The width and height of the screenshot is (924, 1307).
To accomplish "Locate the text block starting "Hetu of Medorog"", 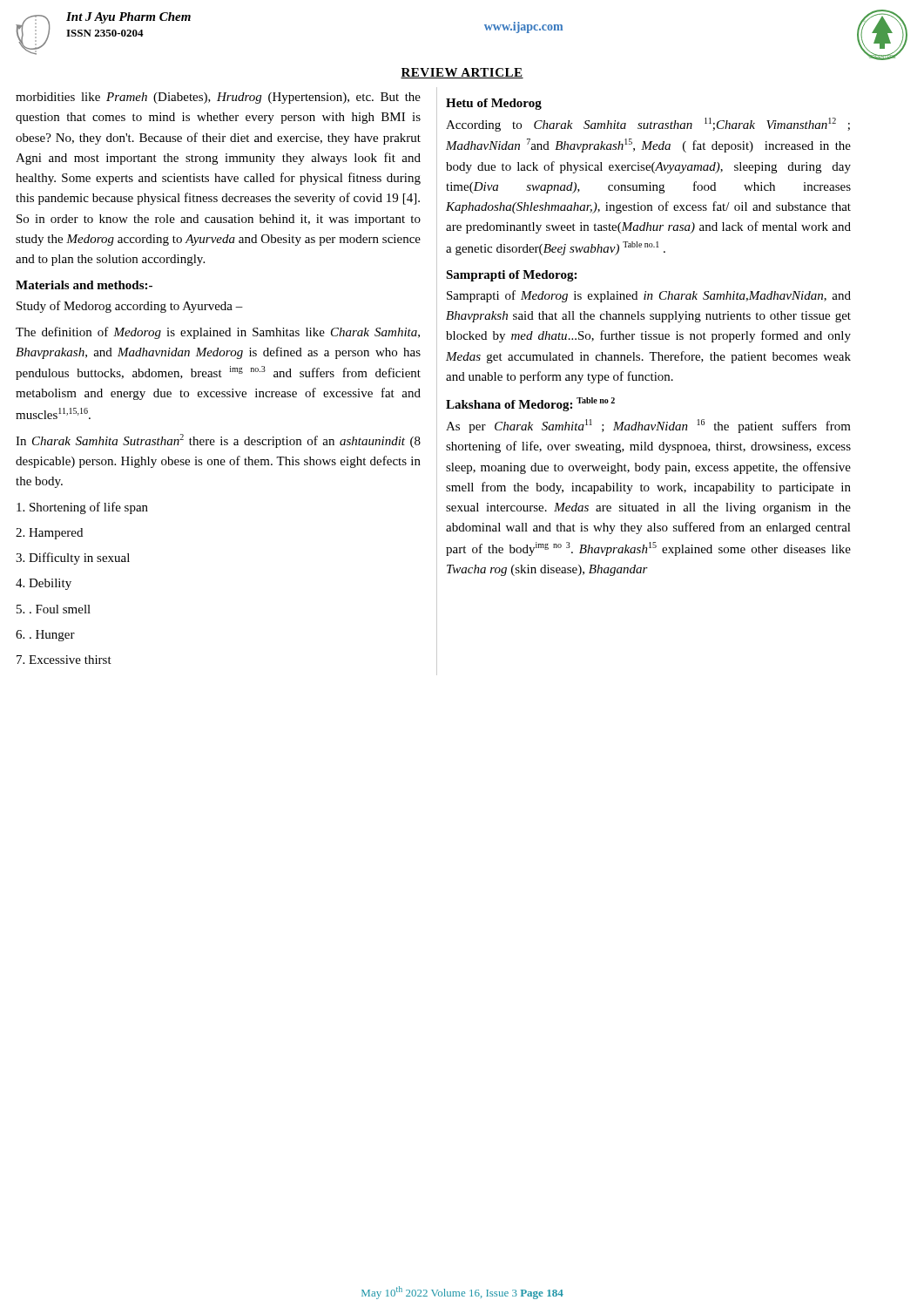I will (x=494, y=103).
